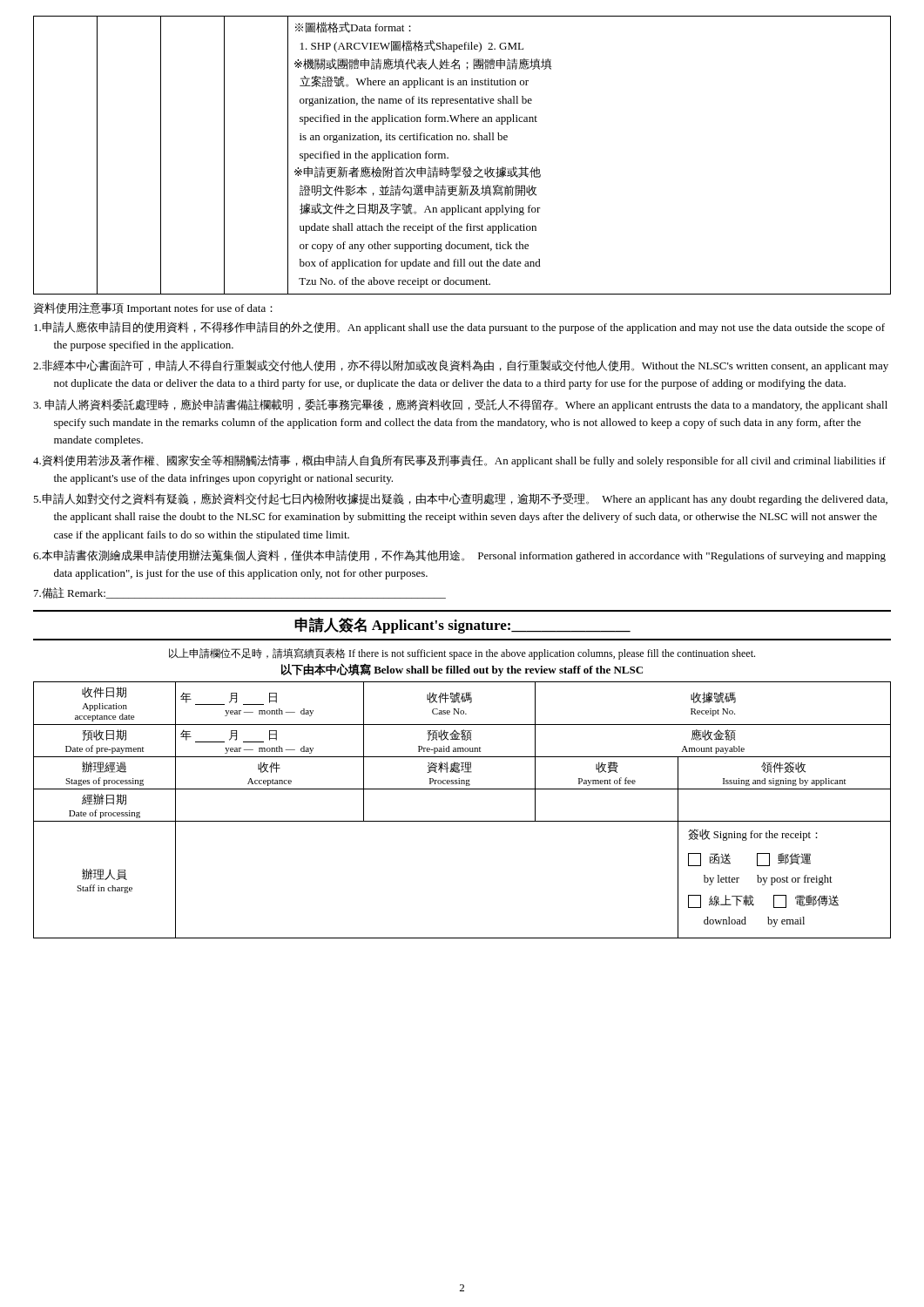Locate the block of text that opens with "3. 申請人將資料委託處理時，應於申請書備註欄載明，委託事務完畢後，應將資料收回，受託人不得留存。Where an applicant entrusts the data to"
The width and height of the screenshot is (924, 1307).
[460, 422]
